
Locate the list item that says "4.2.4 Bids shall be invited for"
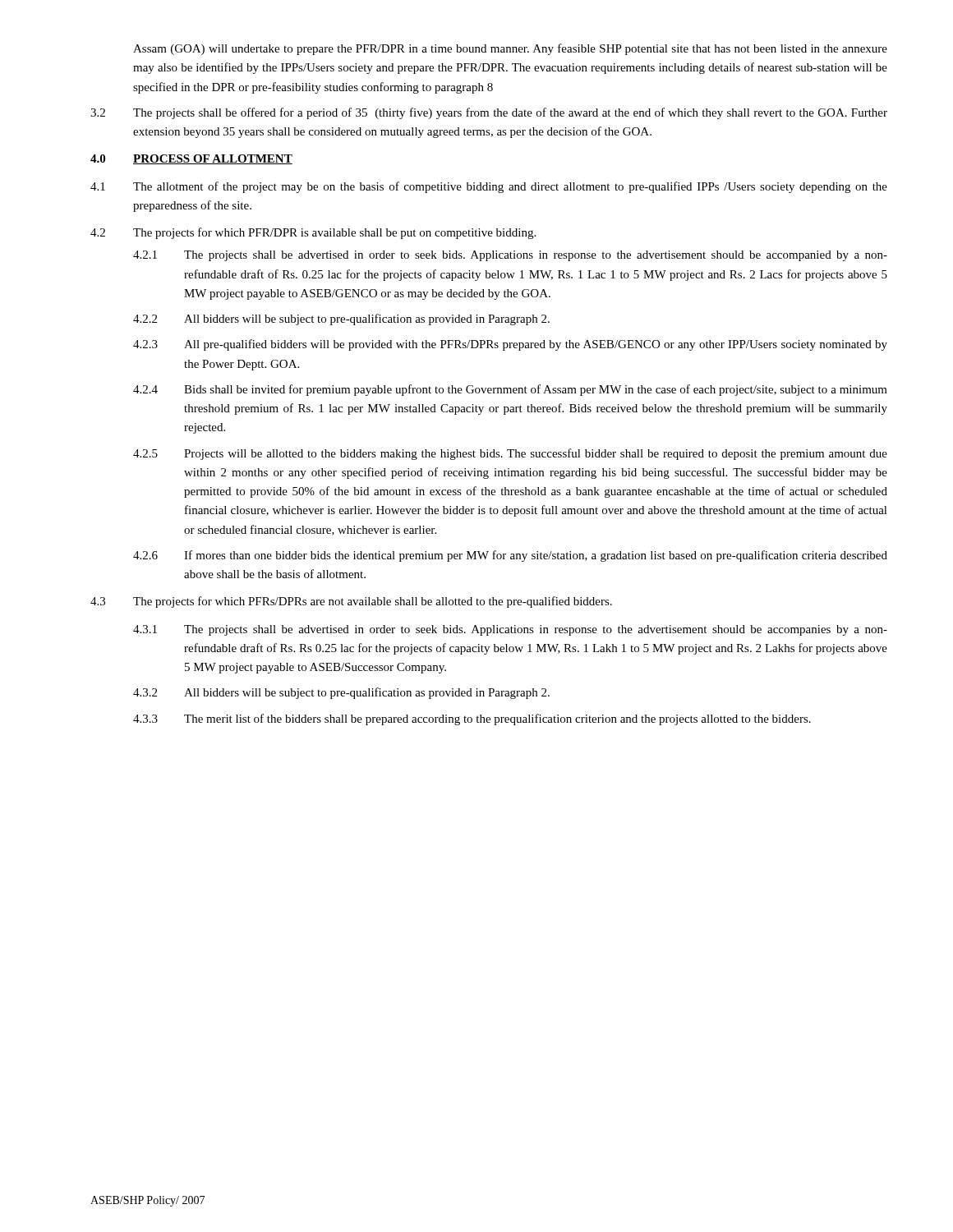[x=510, y=409]
